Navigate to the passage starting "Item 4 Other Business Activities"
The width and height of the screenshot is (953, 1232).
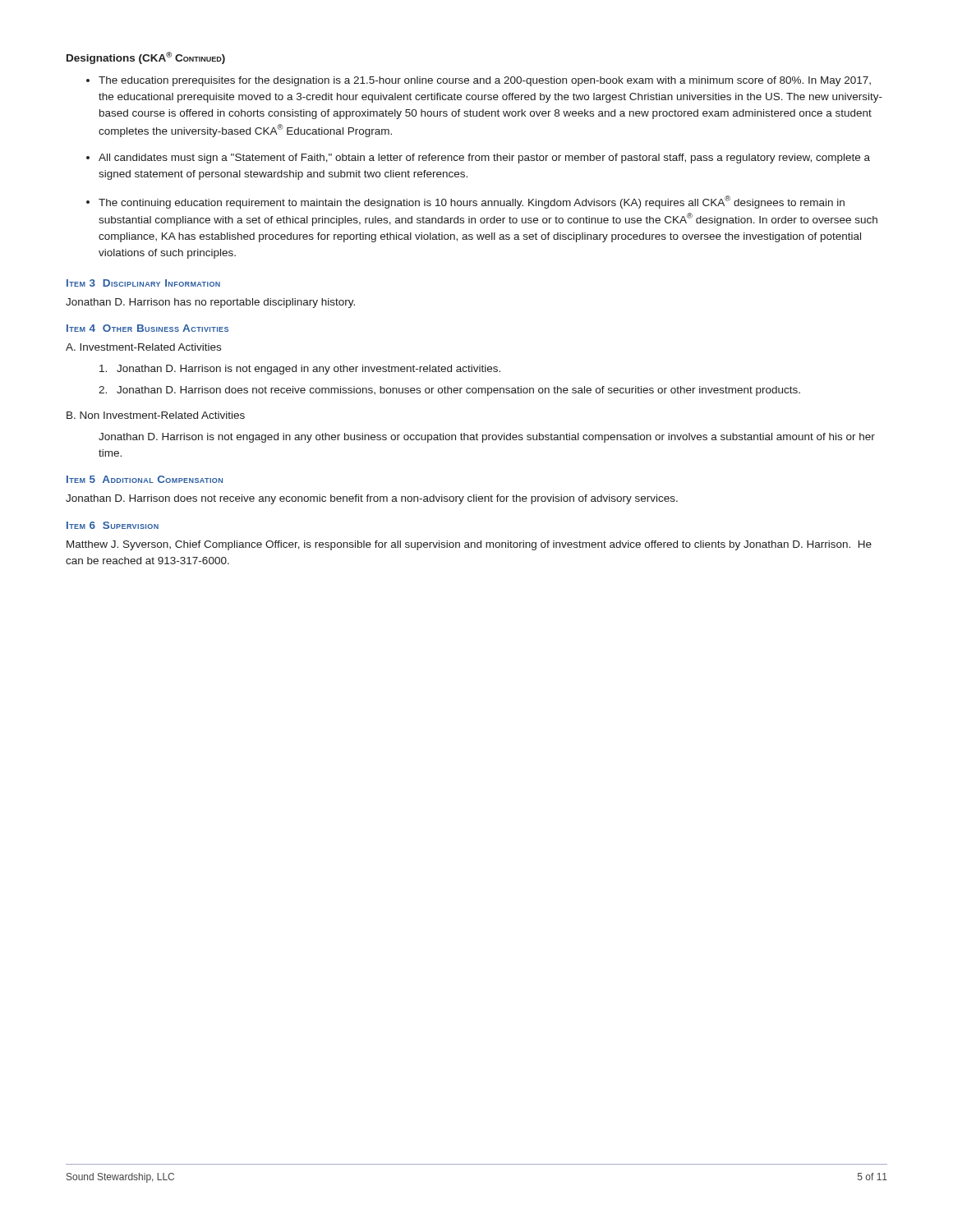click(x=147, y=328)
